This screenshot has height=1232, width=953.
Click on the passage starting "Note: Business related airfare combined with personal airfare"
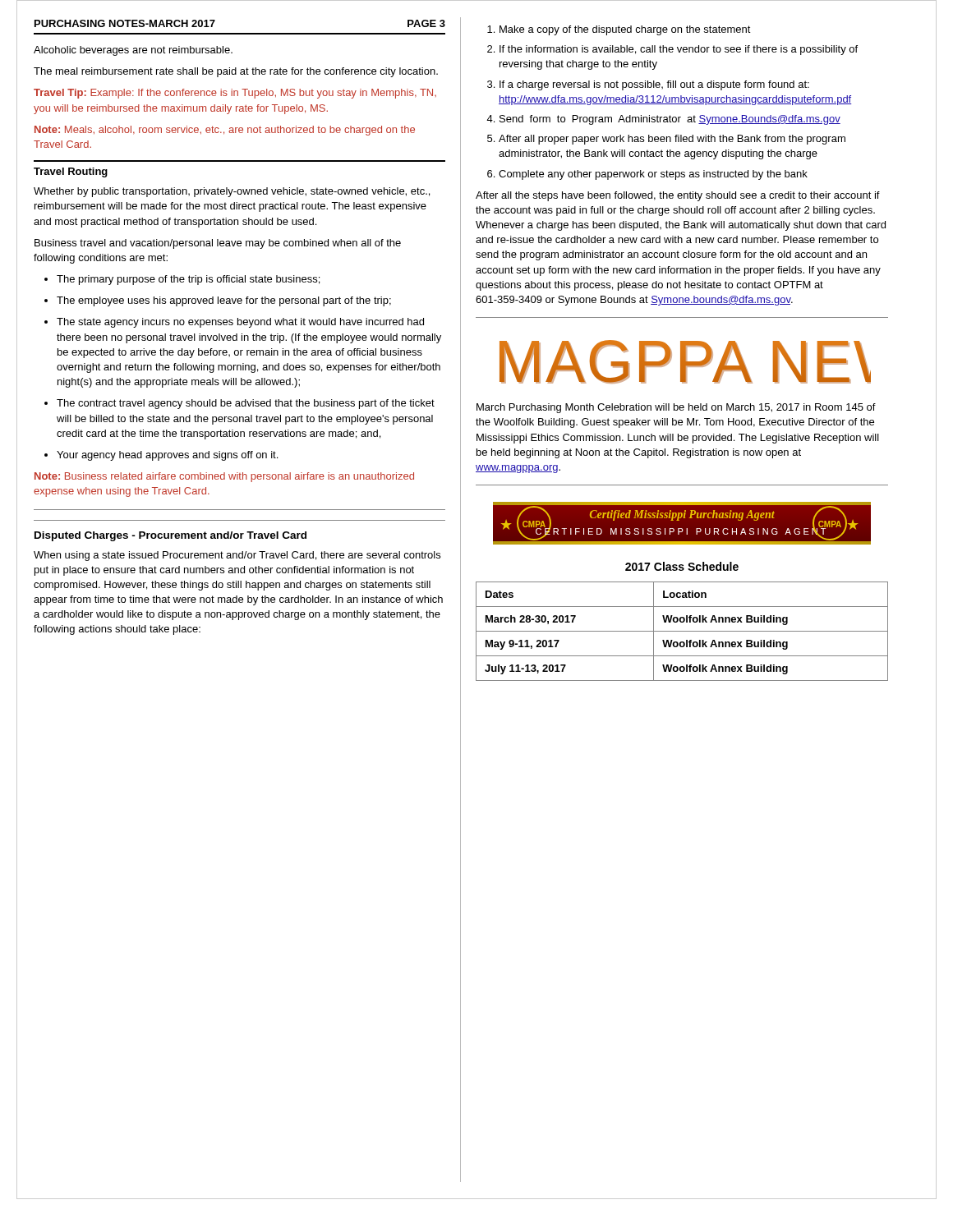239,484
